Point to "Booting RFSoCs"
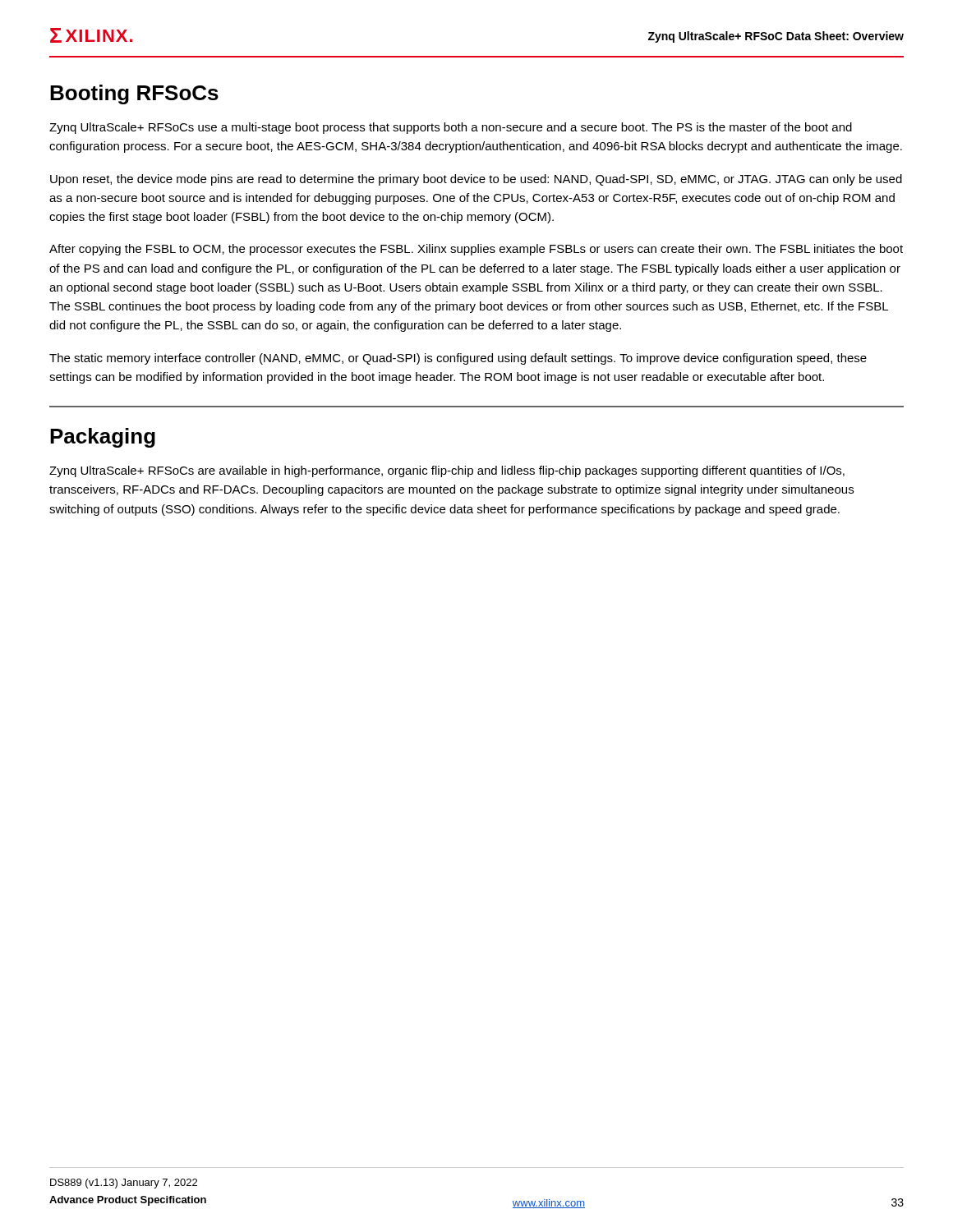953x1232 pixels. point(134,93)
